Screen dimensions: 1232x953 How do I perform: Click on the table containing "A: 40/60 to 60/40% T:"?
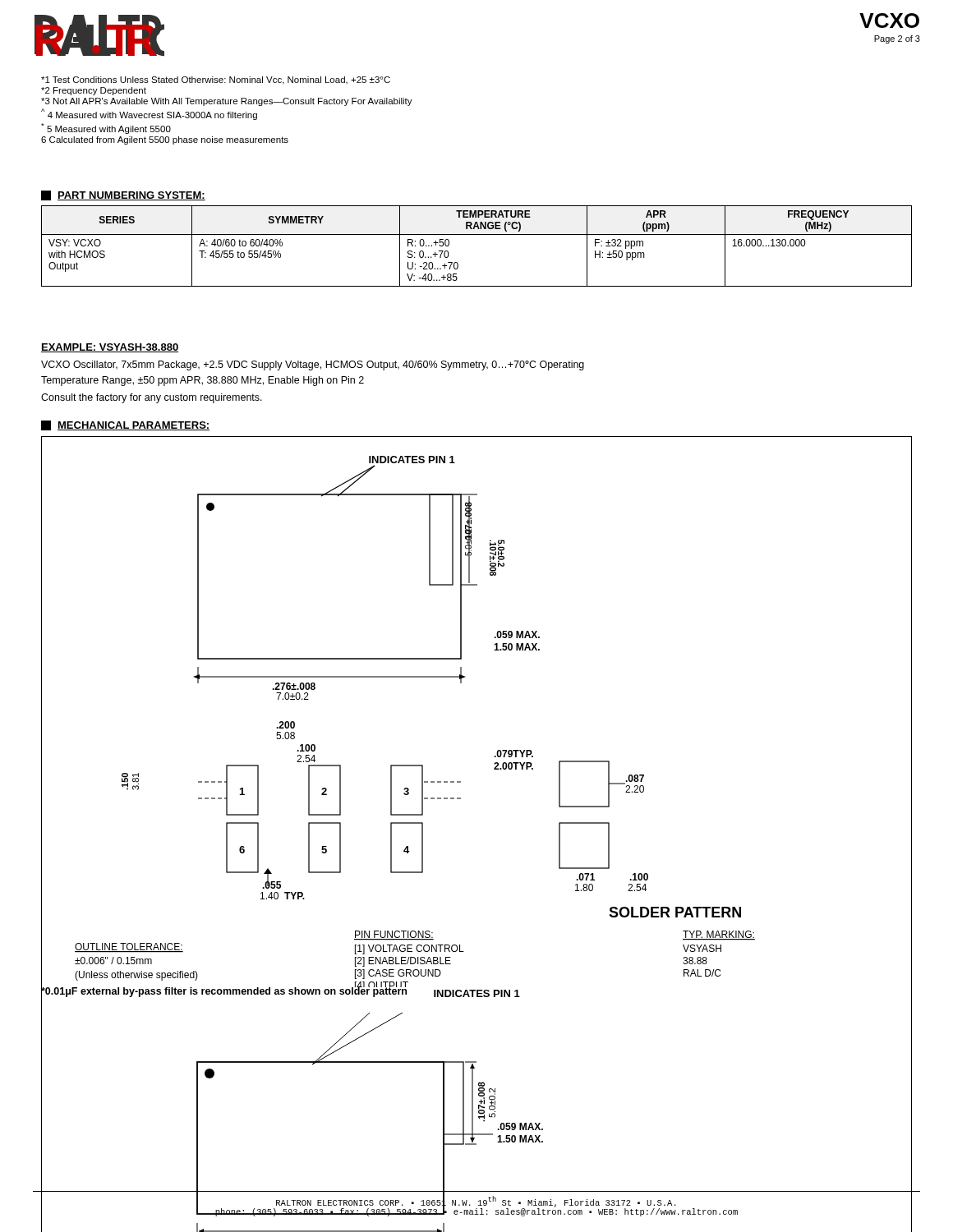[476, 246]
